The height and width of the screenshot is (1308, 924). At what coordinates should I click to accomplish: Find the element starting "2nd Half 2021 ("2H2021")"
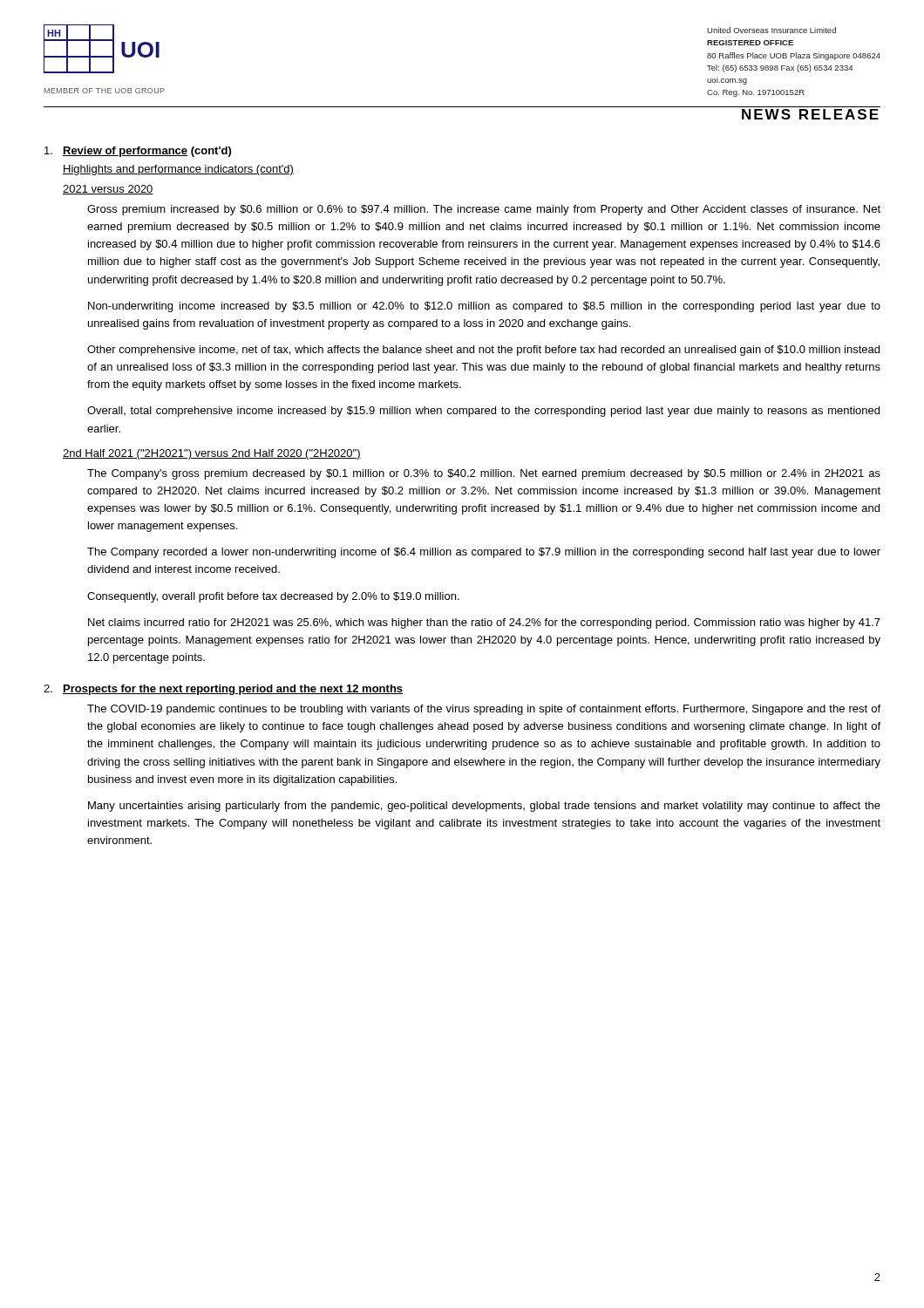[212, 453]
